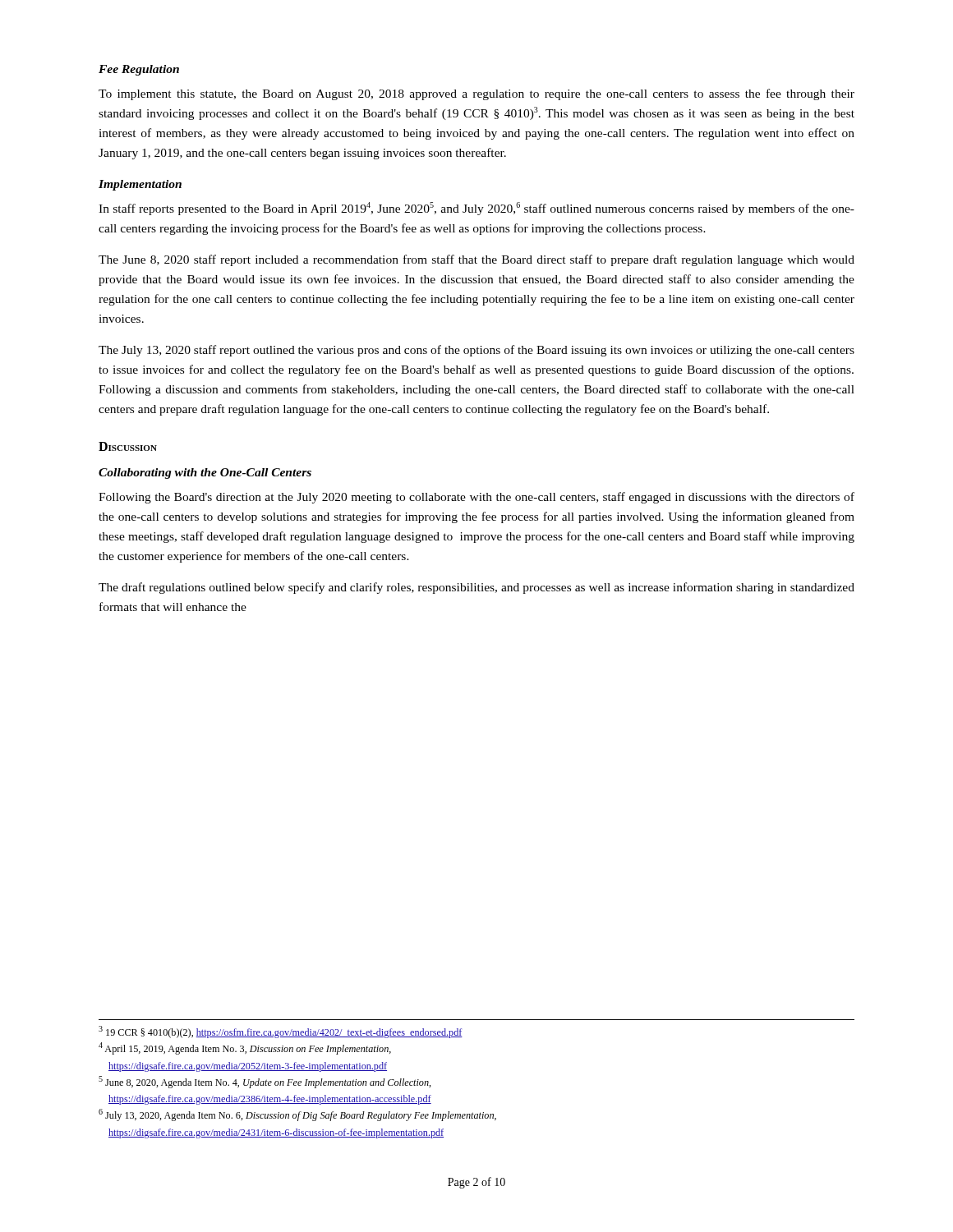This screenshot has height=1232, width=953.
Task: Select the text block starting "In staff reports presented"
Action: (x=476, y=219)
